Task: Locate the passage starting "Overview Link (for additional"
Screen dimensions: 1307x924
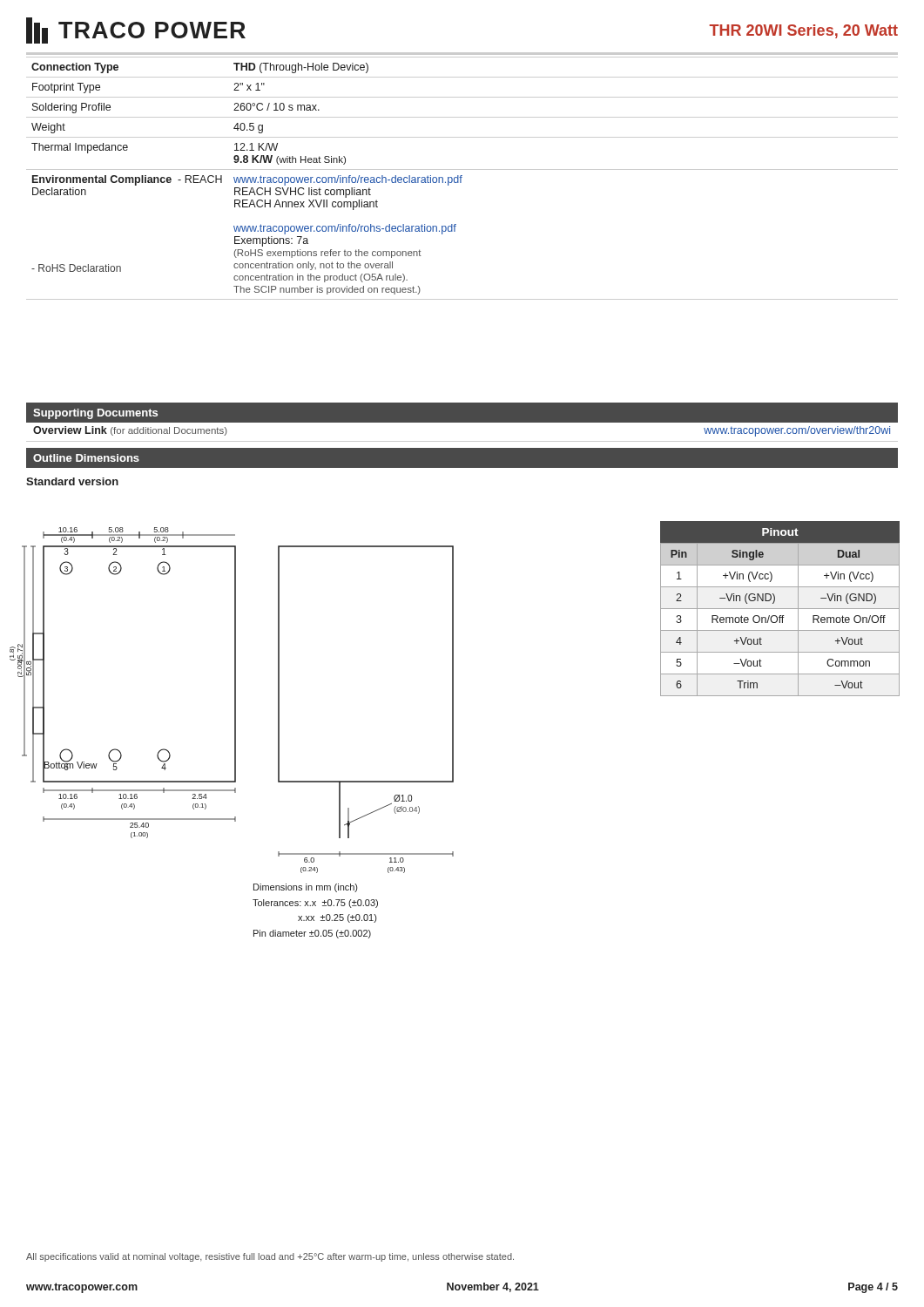Action: 130,430
